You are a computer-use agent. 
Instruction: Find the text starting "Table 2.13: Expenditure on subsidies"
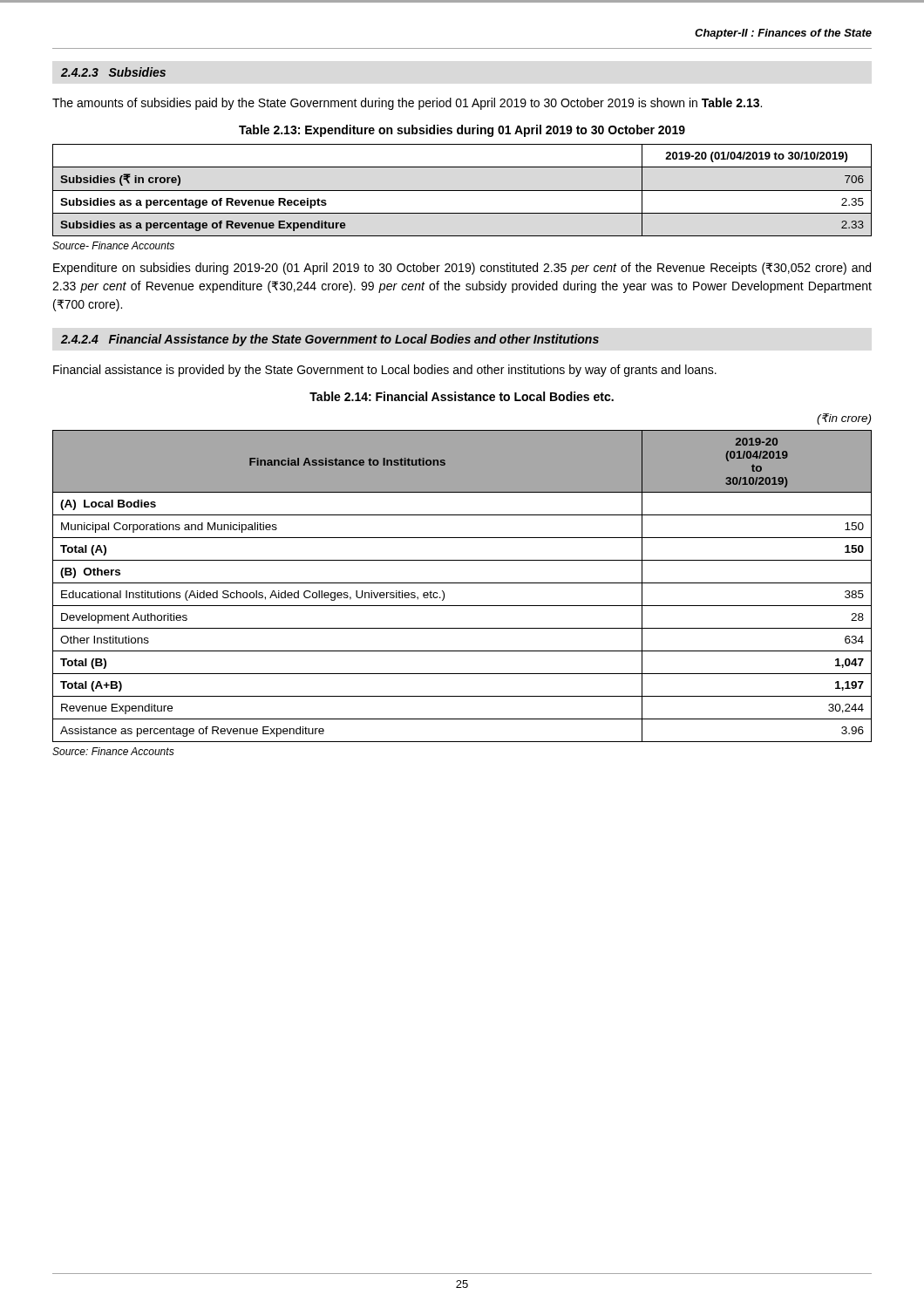click(462, 130)
